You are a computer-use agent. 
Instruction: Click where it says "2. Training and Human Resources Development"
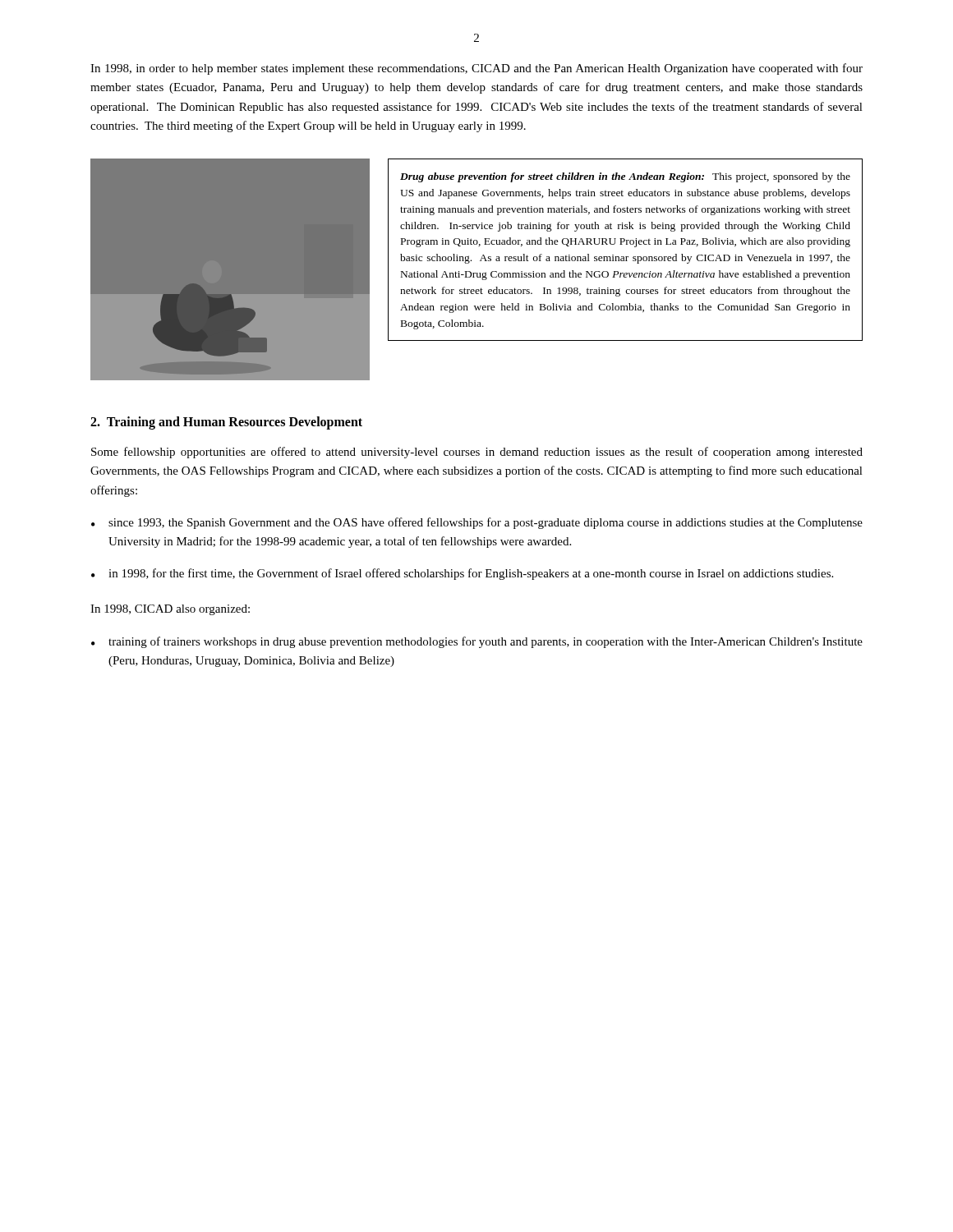(x=226, y=422)
